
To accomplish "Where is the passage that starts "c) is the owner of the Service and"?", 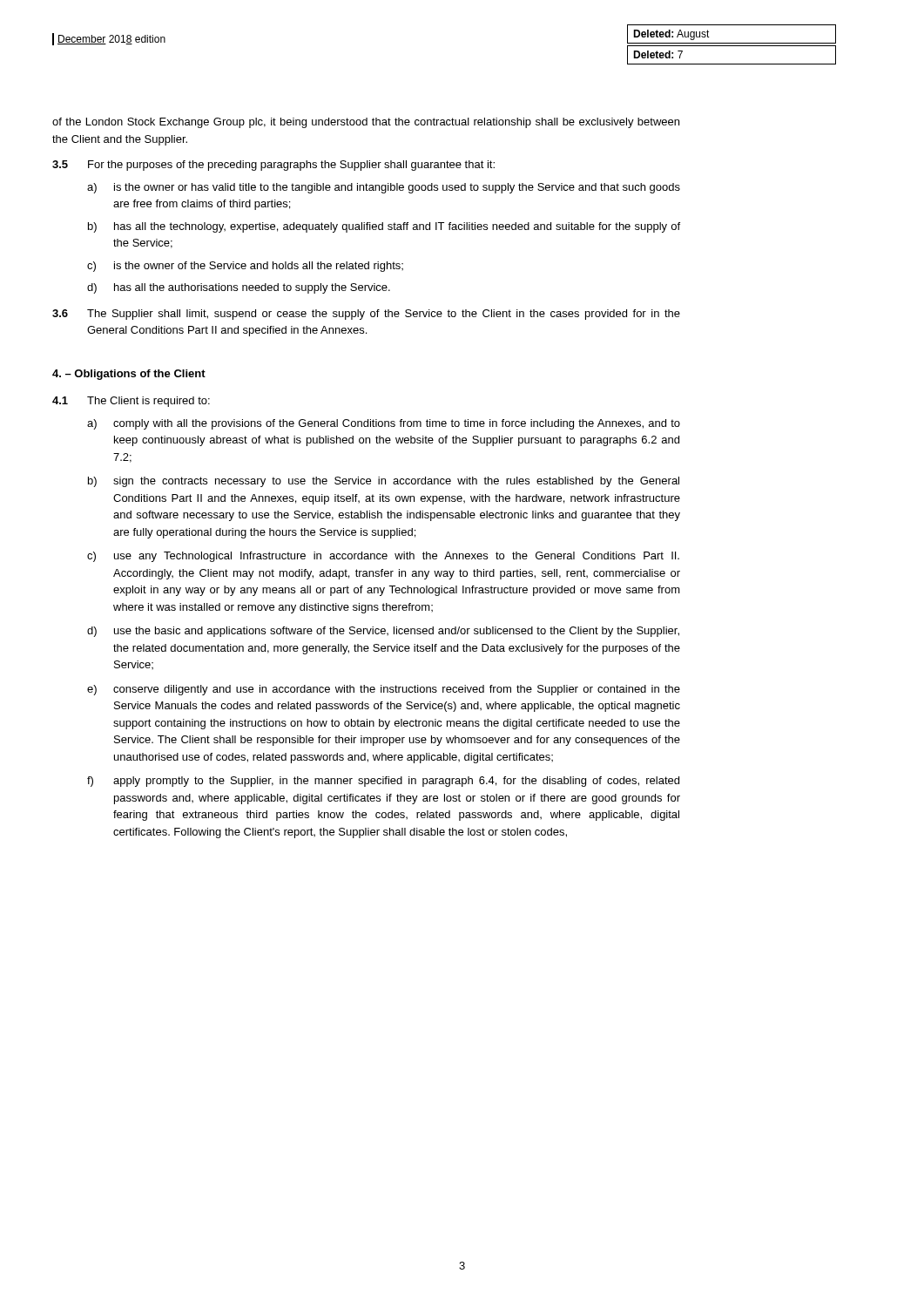I will pos(384,265).
